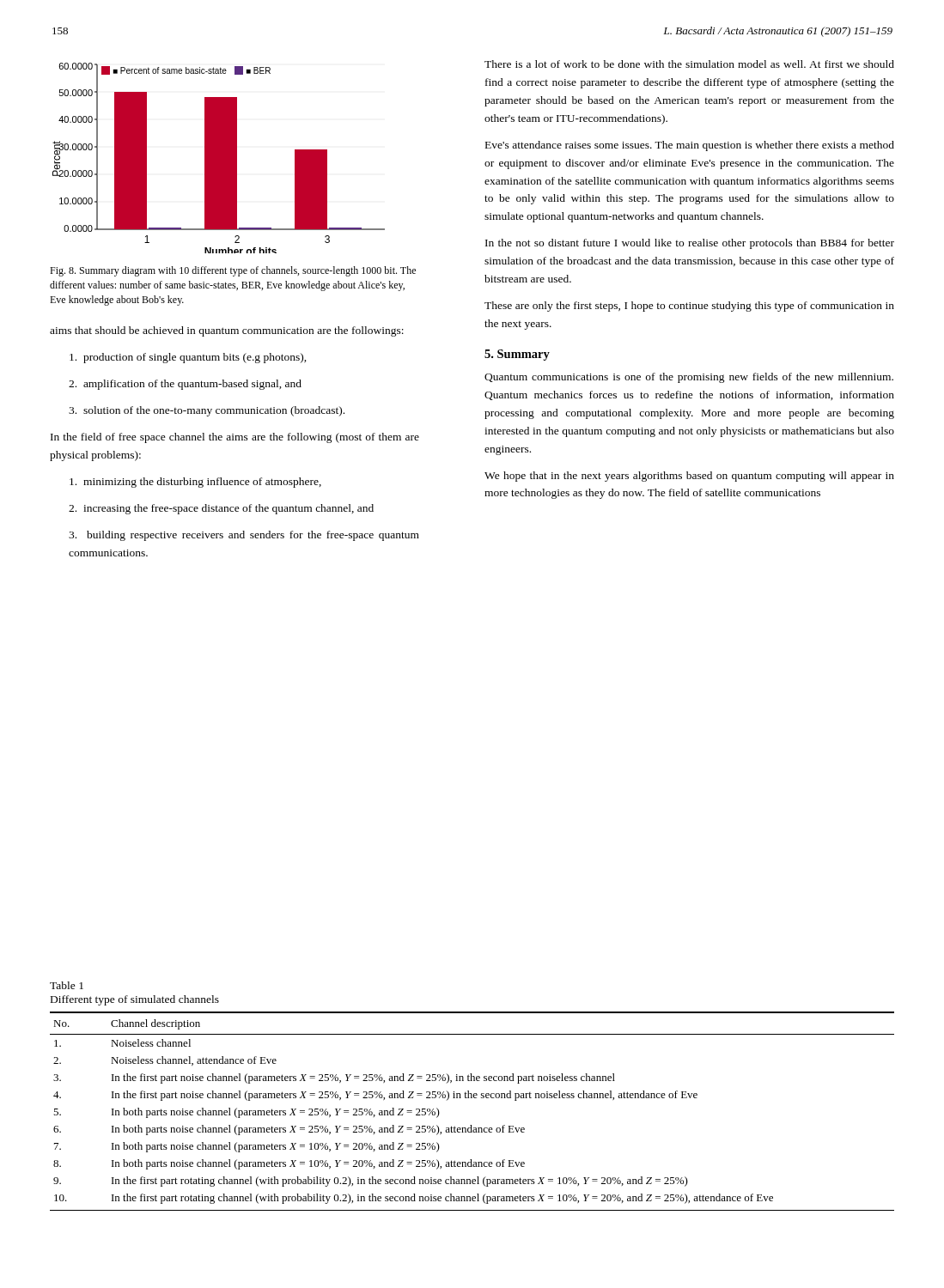The height and width of the screenshot is (1288, 944).
Task: Point to the block beginning "2. increasing the free-space"
Action: 221,508
